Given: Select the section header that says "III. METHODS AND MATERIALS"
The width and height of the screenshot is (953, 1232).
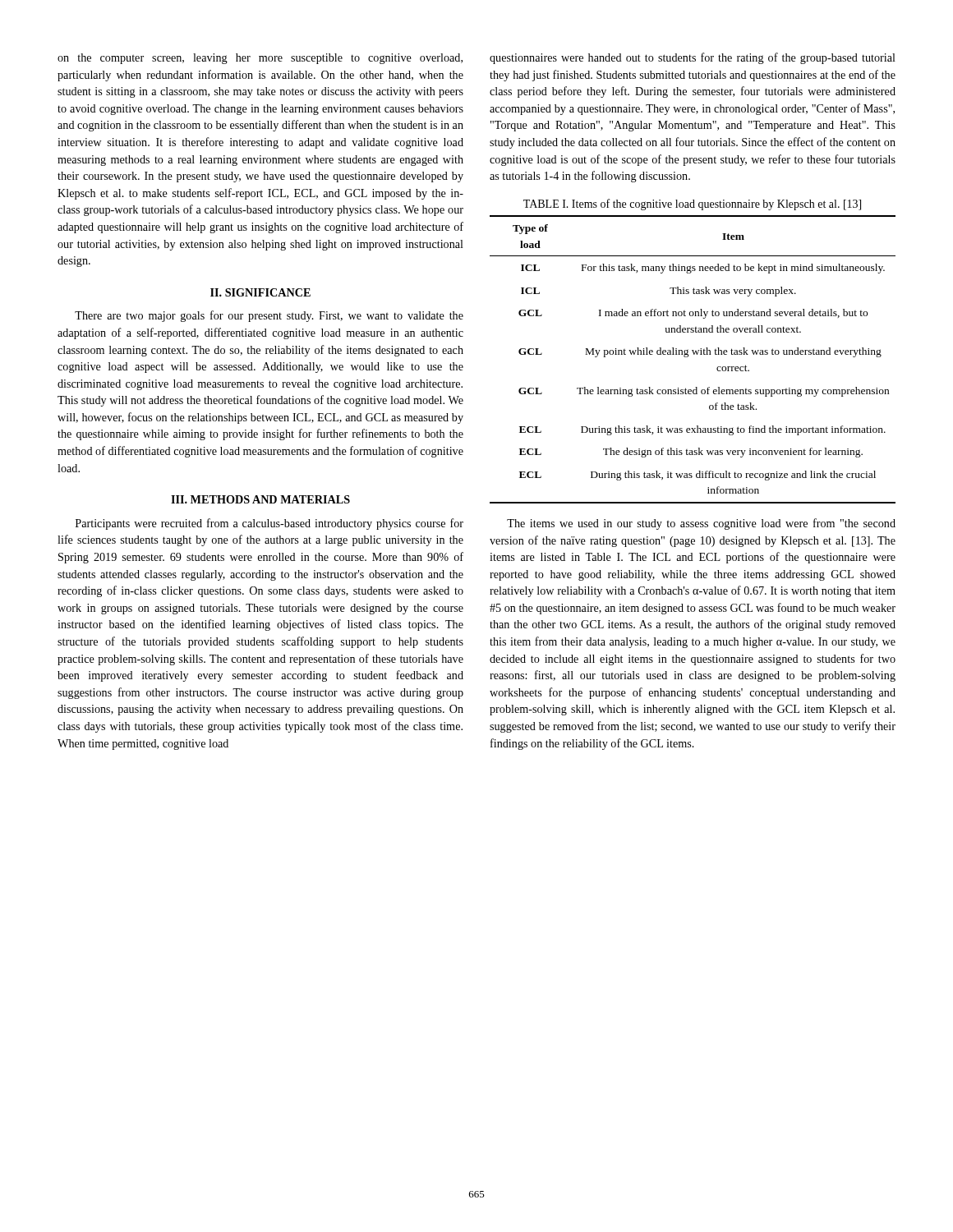Looking at the screenshot, I should pos(260,500).
